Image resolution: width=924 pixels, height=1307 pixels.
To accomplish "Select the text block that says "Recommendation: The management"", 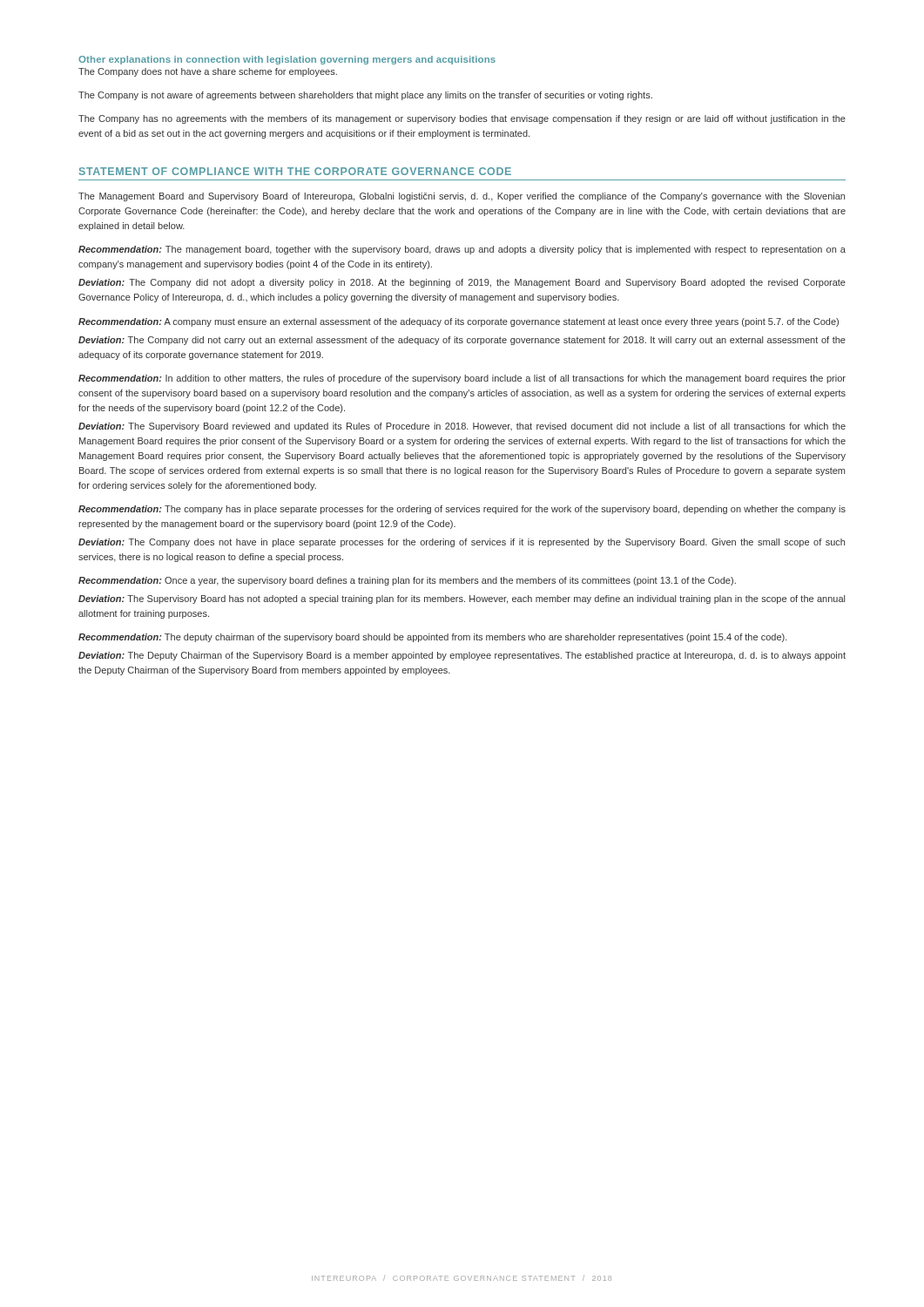I will coord(462,274).
